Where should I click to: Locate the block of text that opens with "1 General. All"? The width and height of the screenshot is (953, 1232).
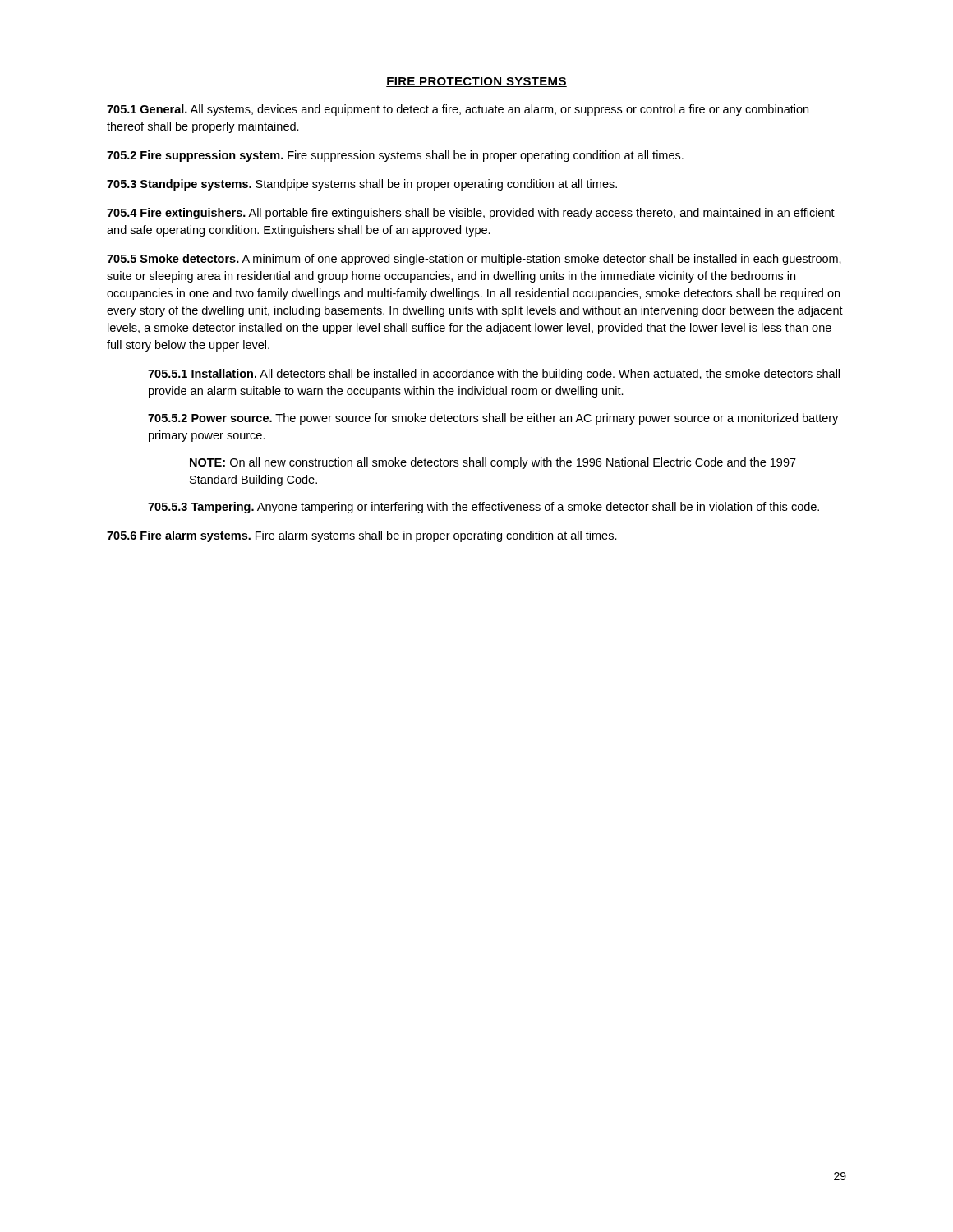(458, 118)
